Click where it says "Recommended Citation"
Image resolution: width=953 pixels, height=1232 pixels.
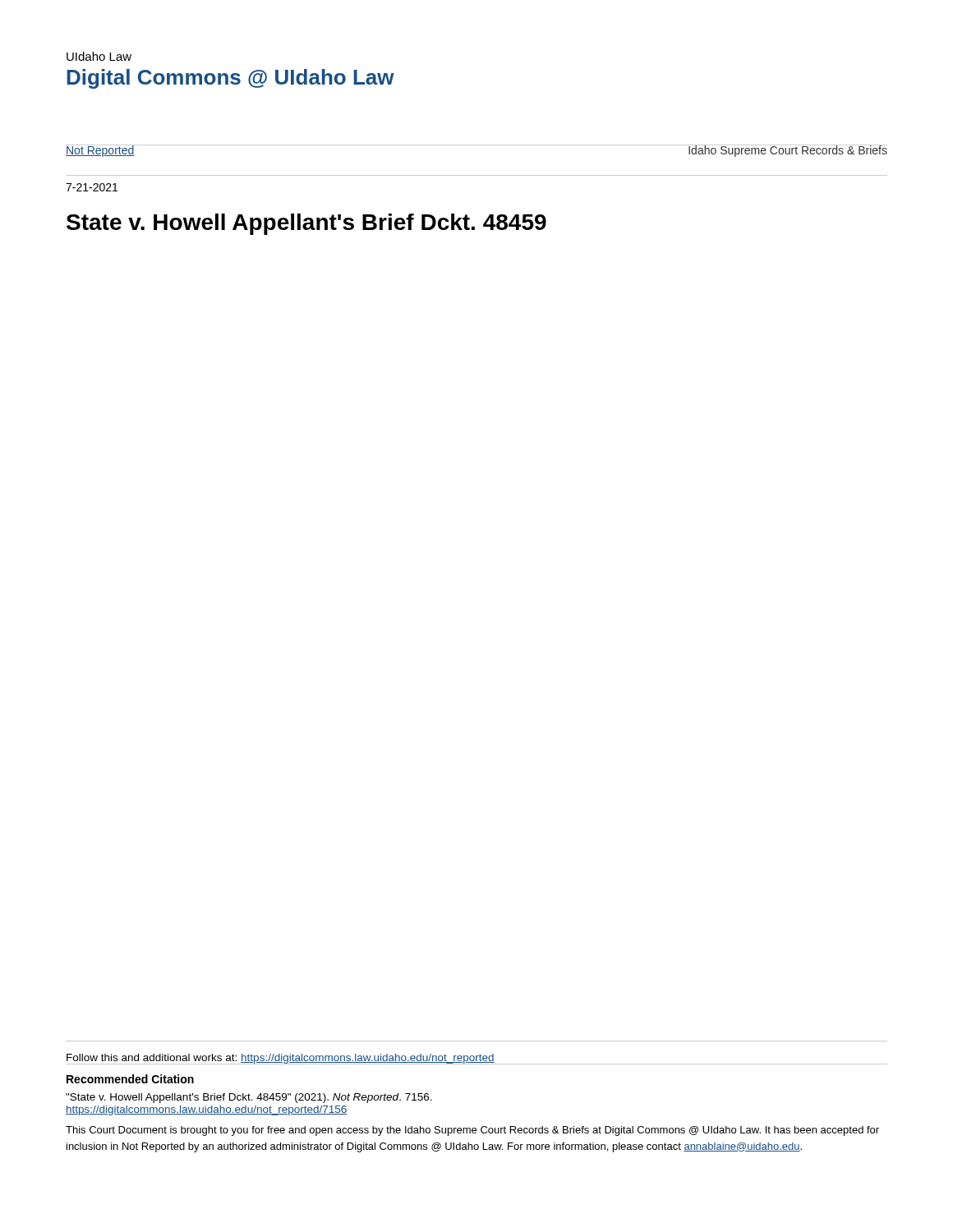point(130,1079)
